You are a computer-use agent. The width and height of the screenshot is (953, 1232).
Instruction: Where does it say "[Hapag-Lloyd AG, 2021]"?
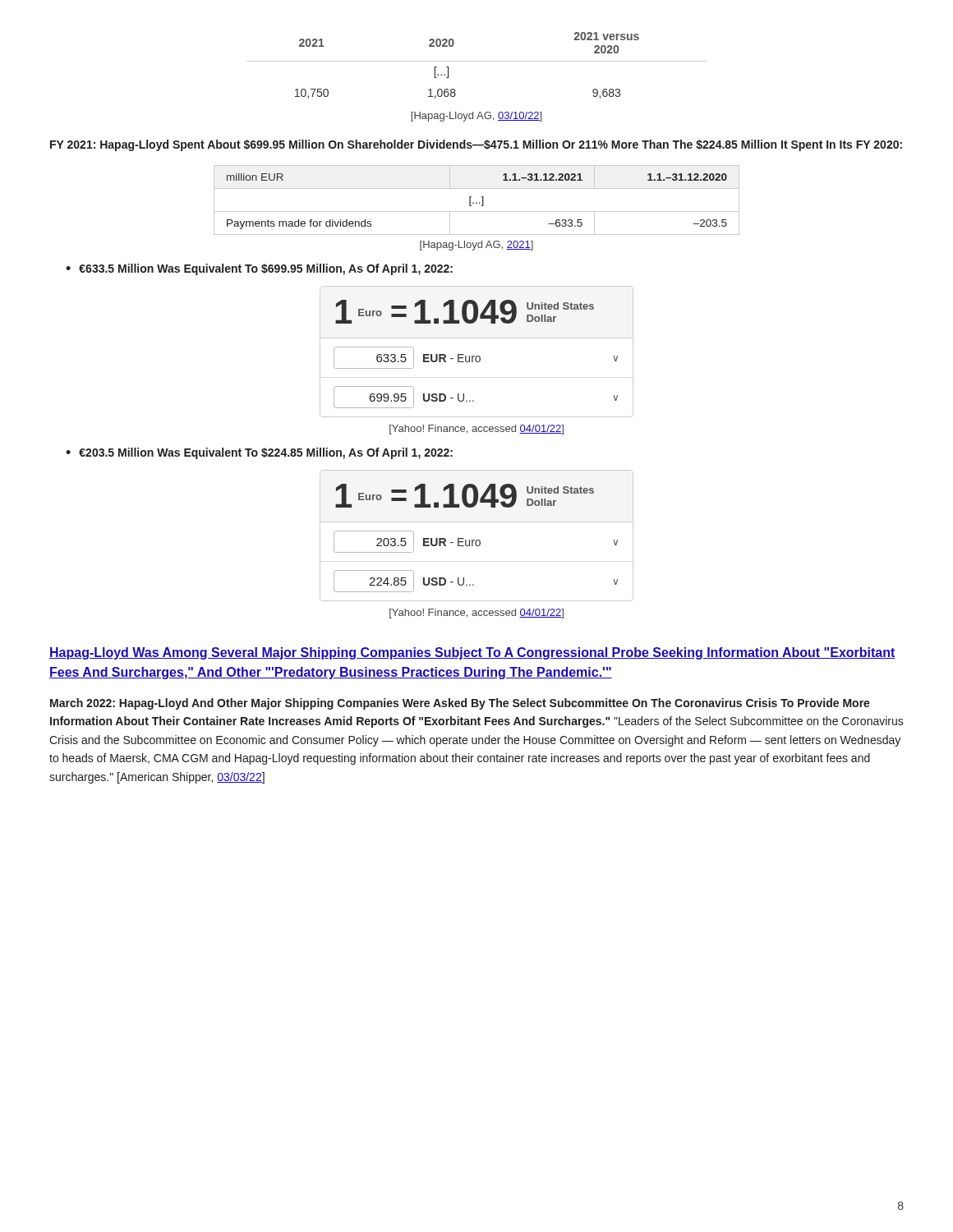tap(476, 244)
